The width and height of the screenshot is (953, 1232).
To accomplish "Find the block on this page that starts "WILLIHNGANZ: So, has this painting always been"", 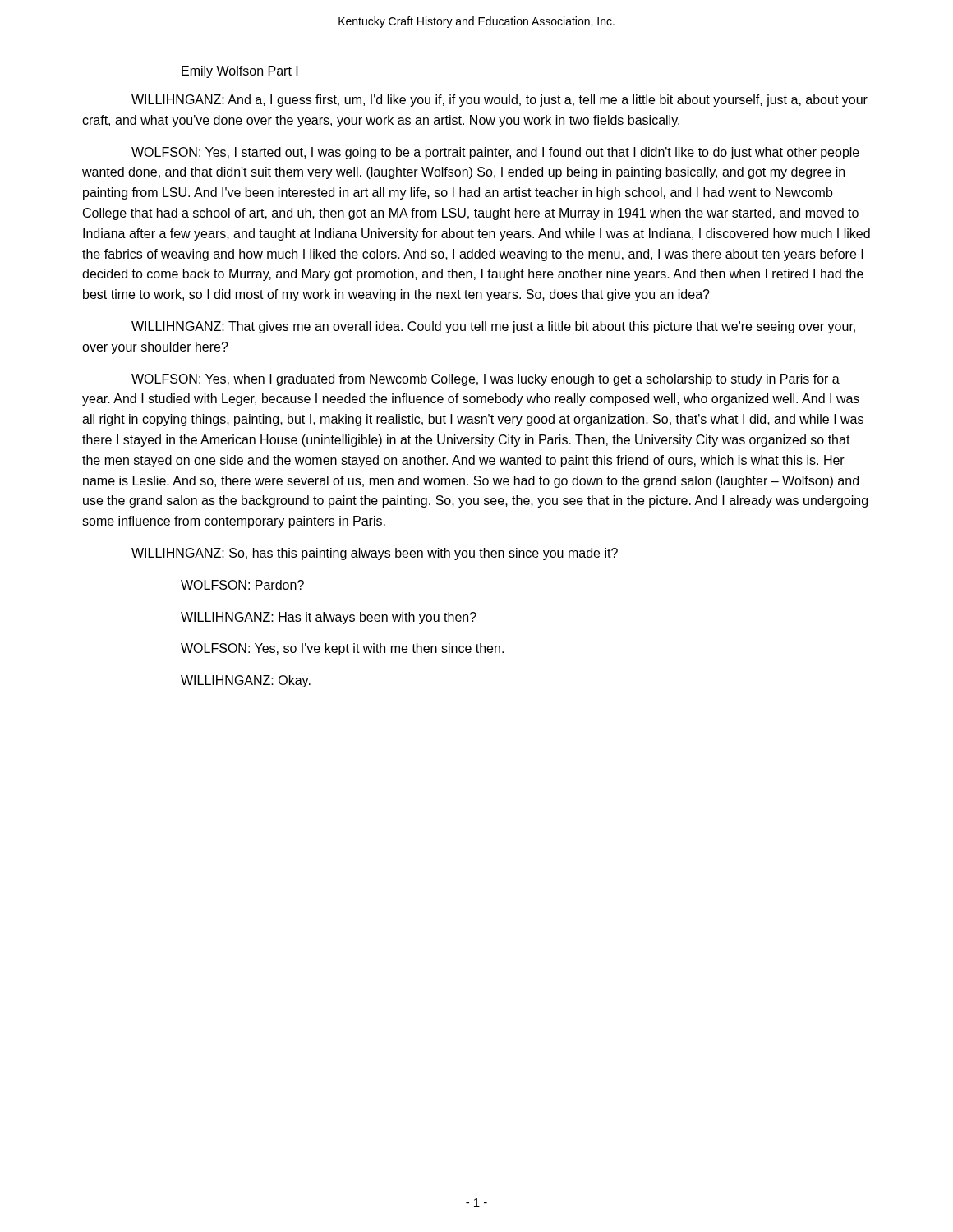I will [x=375, y=553].
